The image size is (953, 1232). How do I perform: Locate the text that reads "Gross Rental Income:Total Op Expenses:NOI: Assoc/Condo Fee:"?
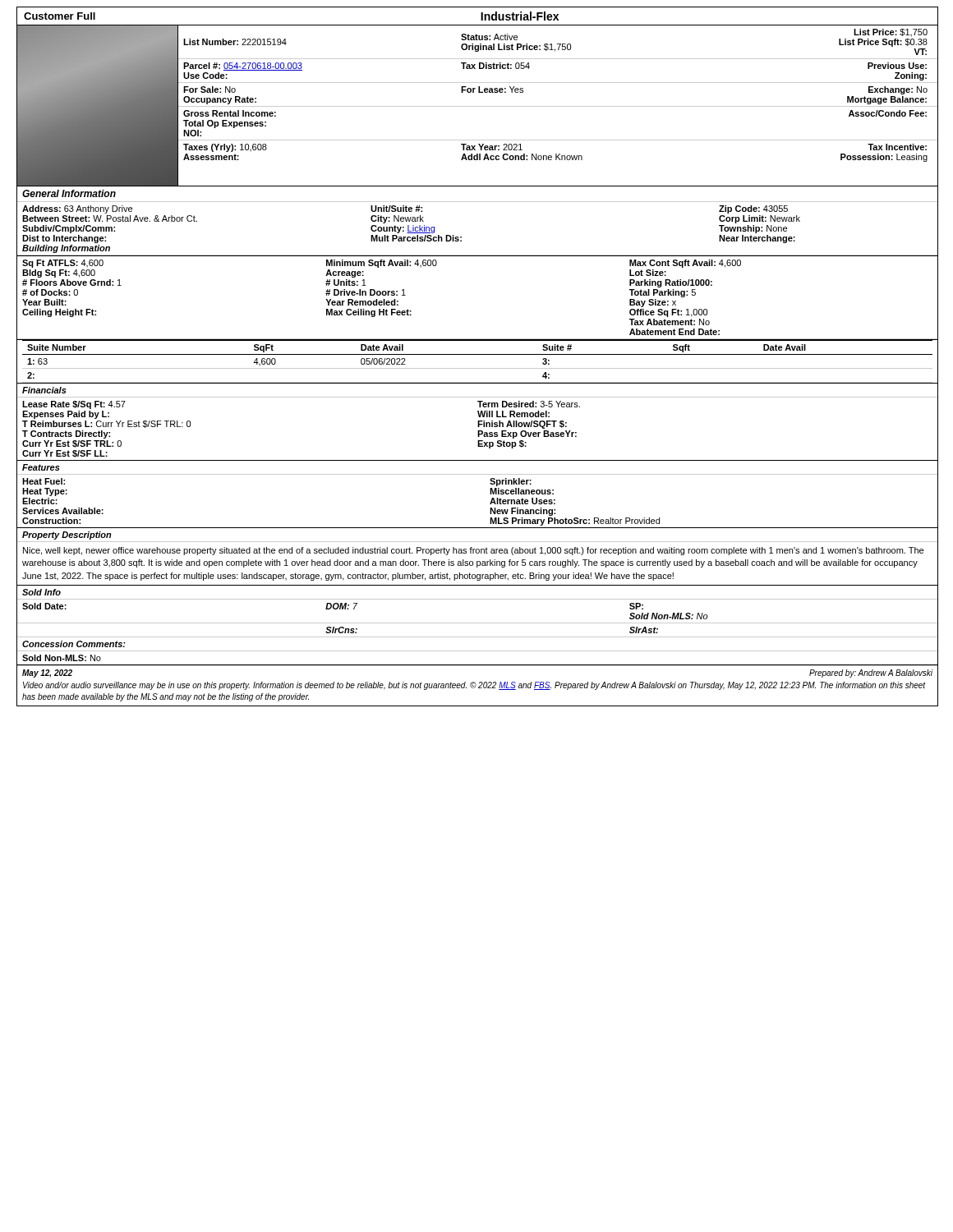click(x=234, y=113)
